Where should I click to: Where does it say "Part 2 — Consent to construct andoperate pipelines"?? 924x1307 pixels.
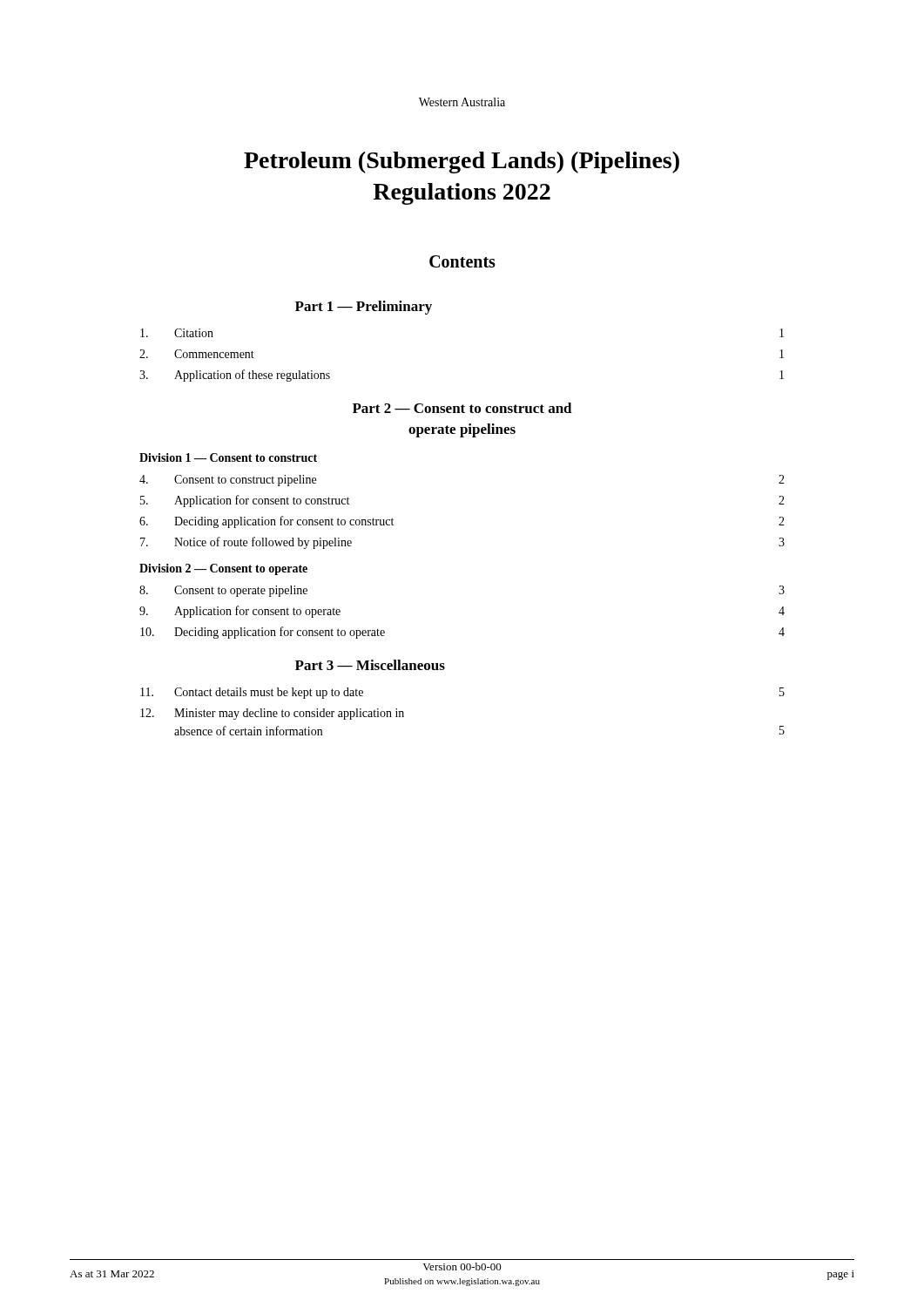pos(462,418)
